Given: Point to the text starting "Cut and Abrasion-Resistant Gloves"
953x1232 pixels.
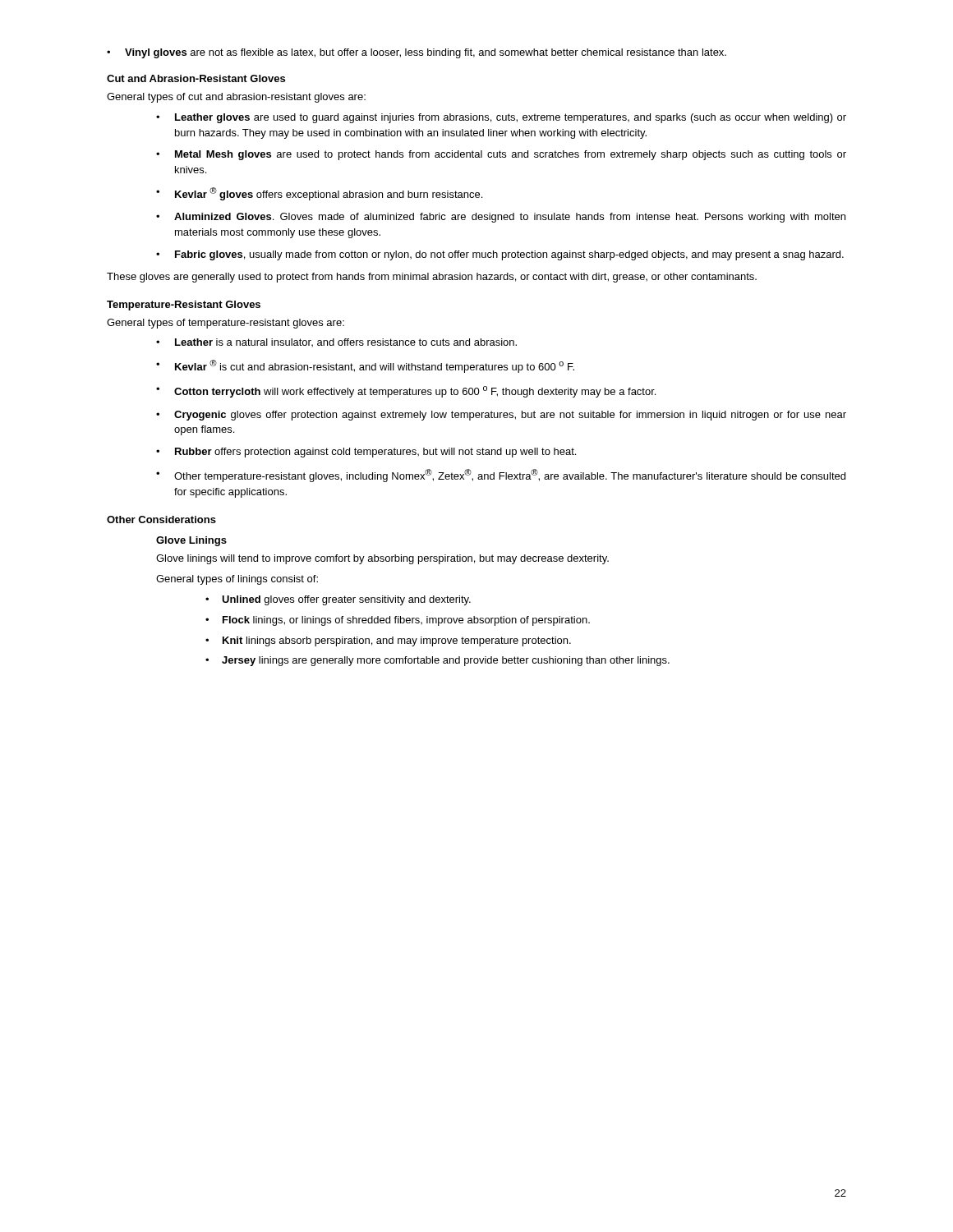Looking at the screenshot, I should 196,78.
